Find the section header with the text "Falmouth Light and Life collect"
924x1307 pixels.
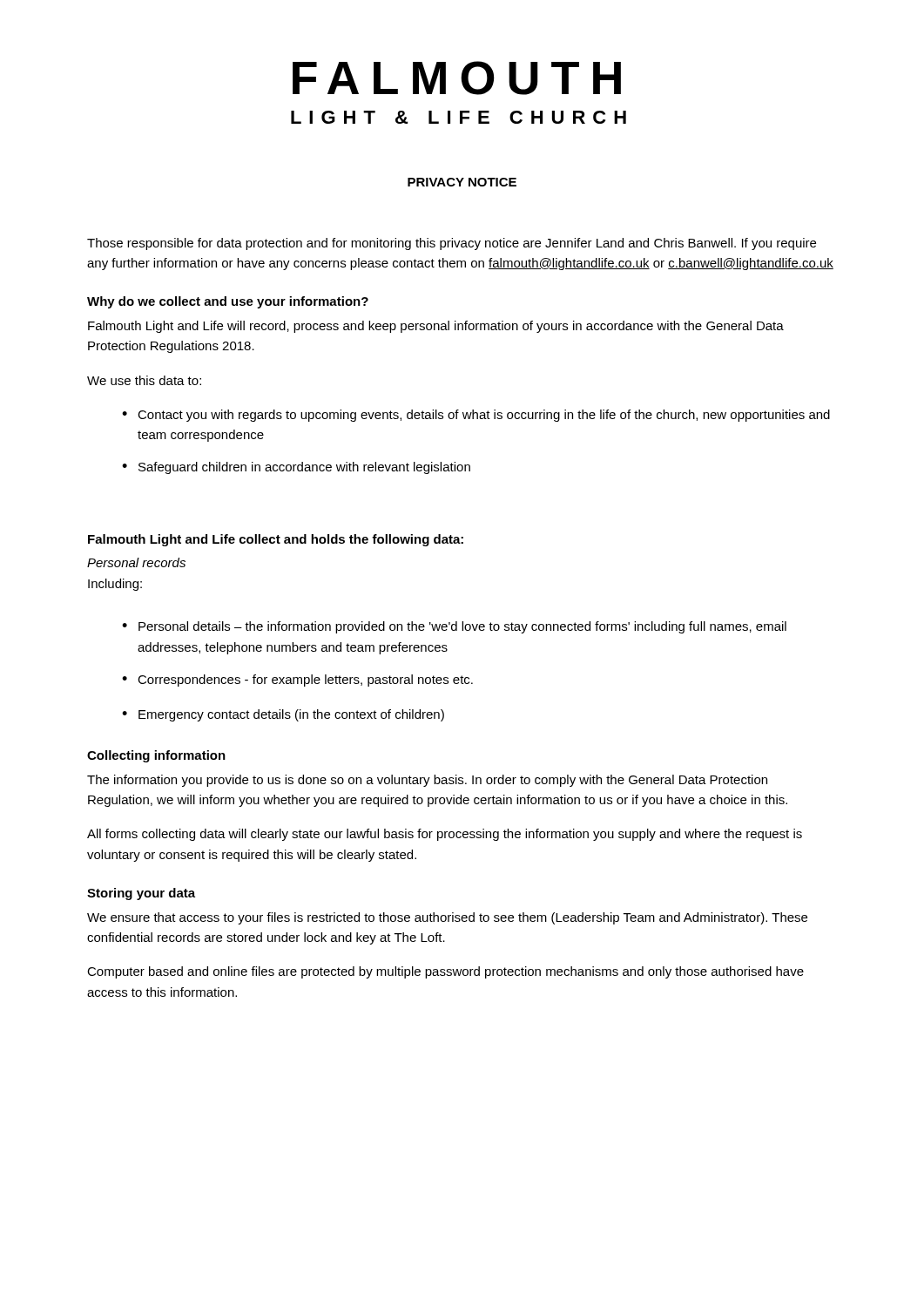[x=276, y=539]
